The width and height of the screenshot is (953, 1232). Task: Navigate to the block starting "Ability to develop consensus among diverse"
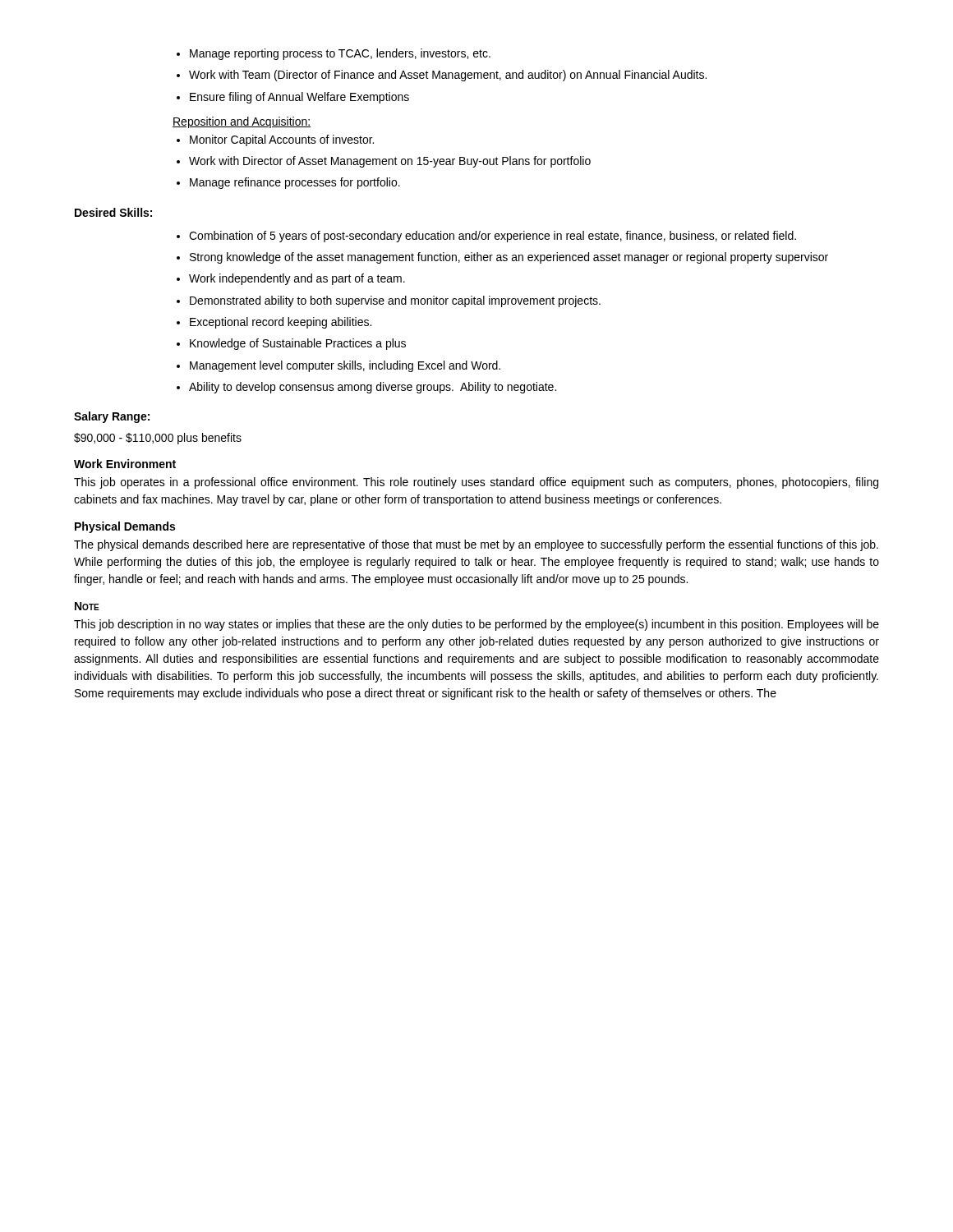[x=526, y=387]
